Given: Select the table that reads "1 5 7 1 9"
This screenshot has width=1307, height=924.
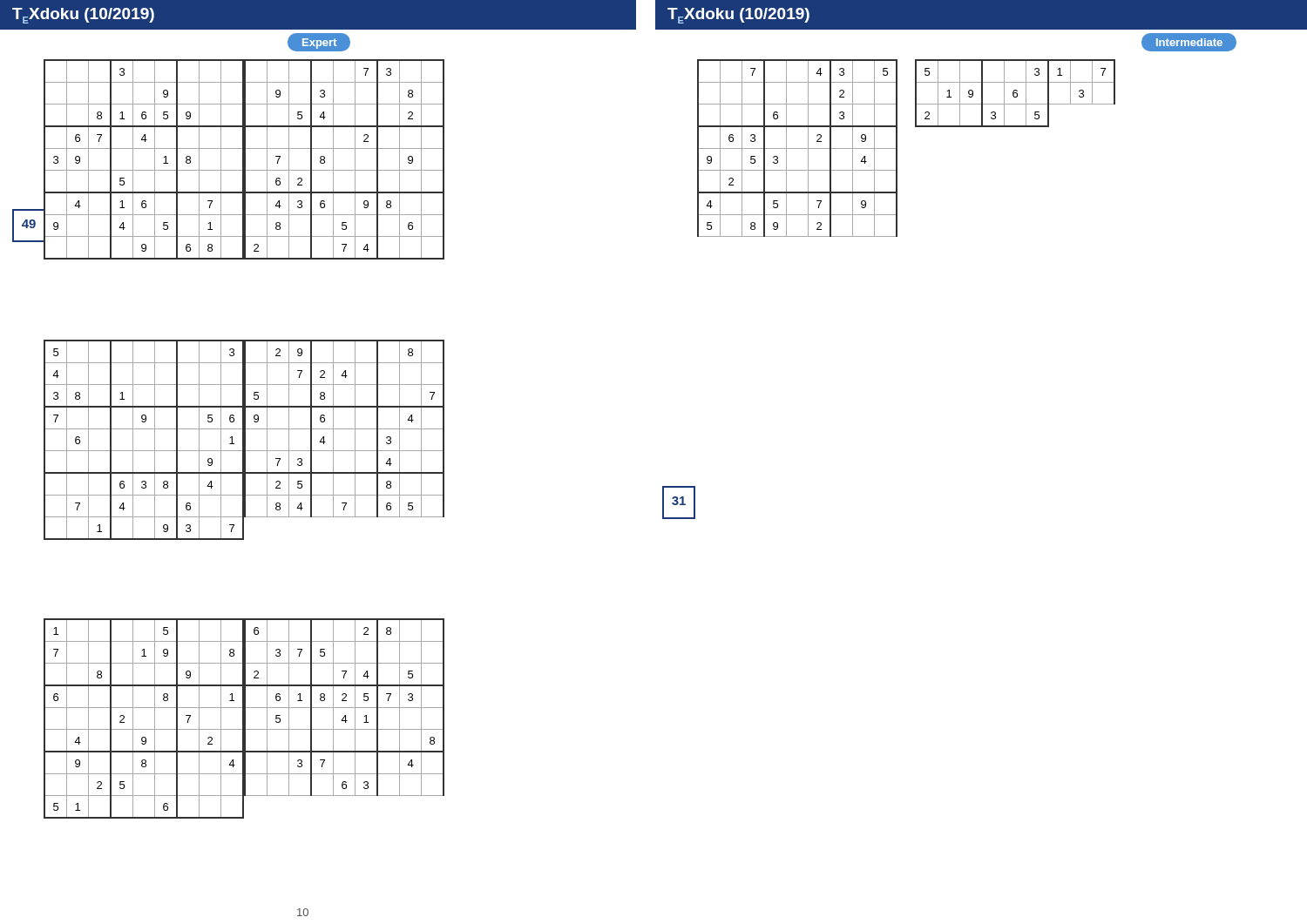Looking at the screenshot, I should pyautogui.click(x=144, y=719).
